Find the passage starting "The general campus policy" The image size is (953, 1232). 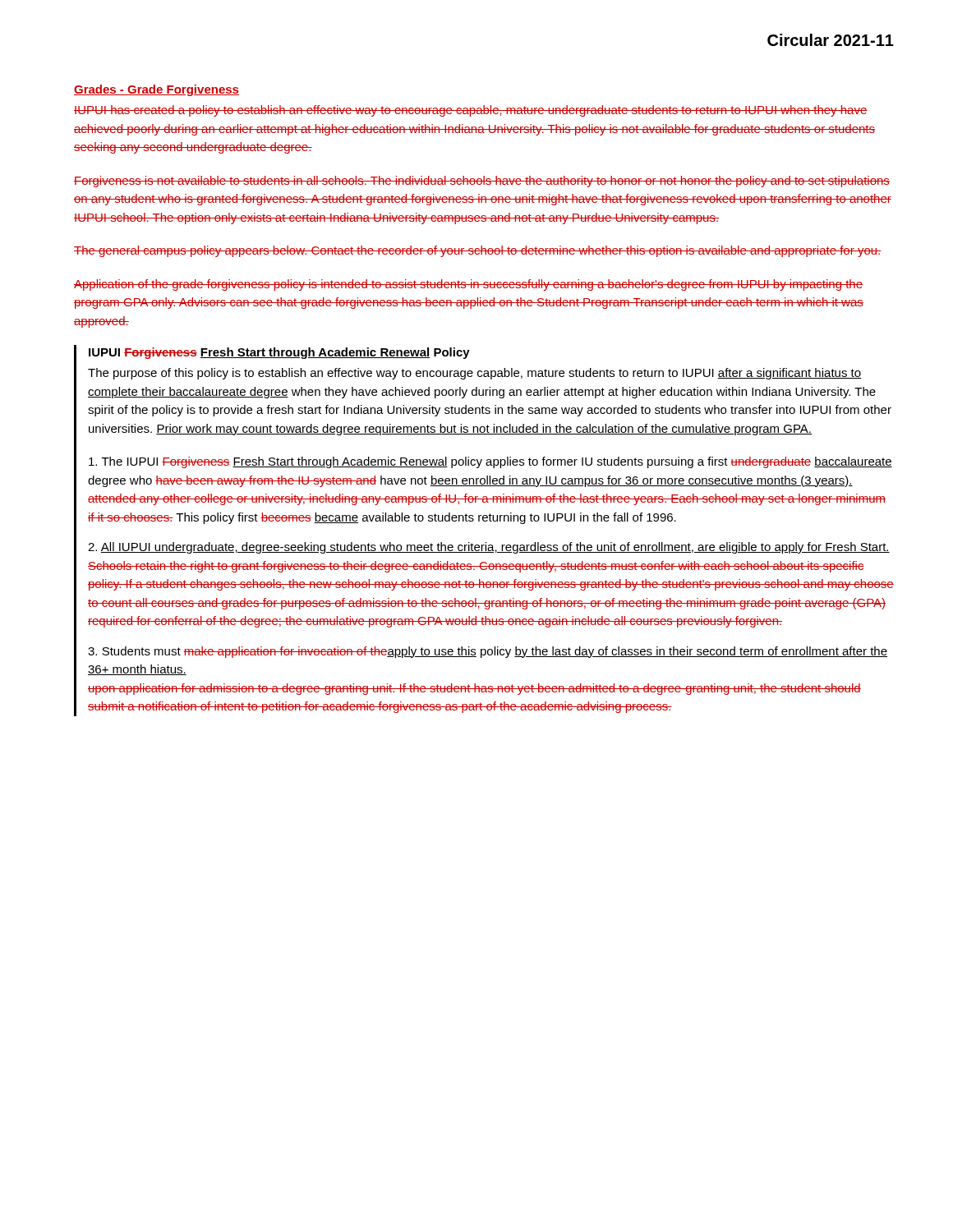(484, 251)
